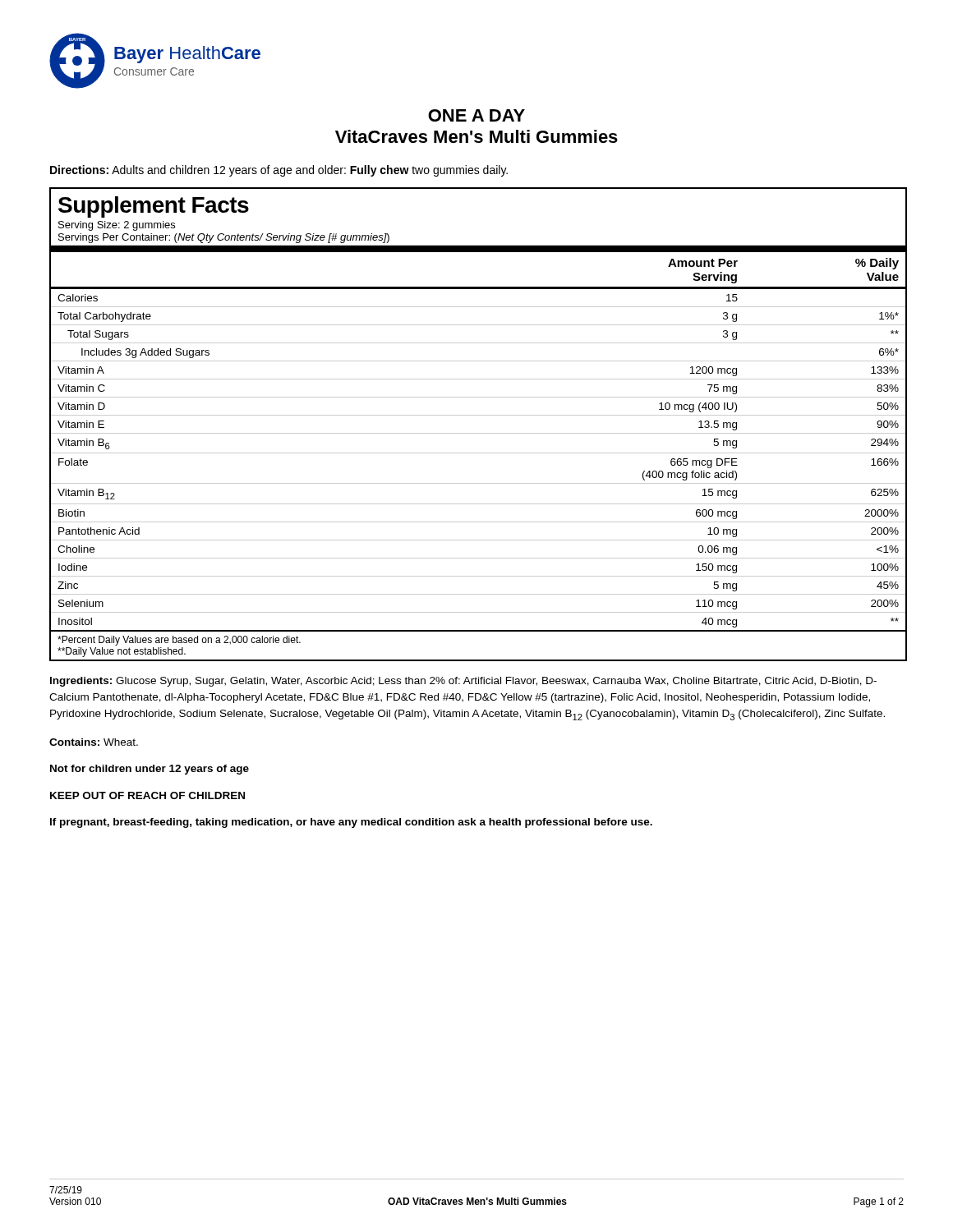Find the title that reads "ONE A DAYVitaCraves Men's Multi Gummies"
Screen dimensions: 1232x953
point(476,126)
